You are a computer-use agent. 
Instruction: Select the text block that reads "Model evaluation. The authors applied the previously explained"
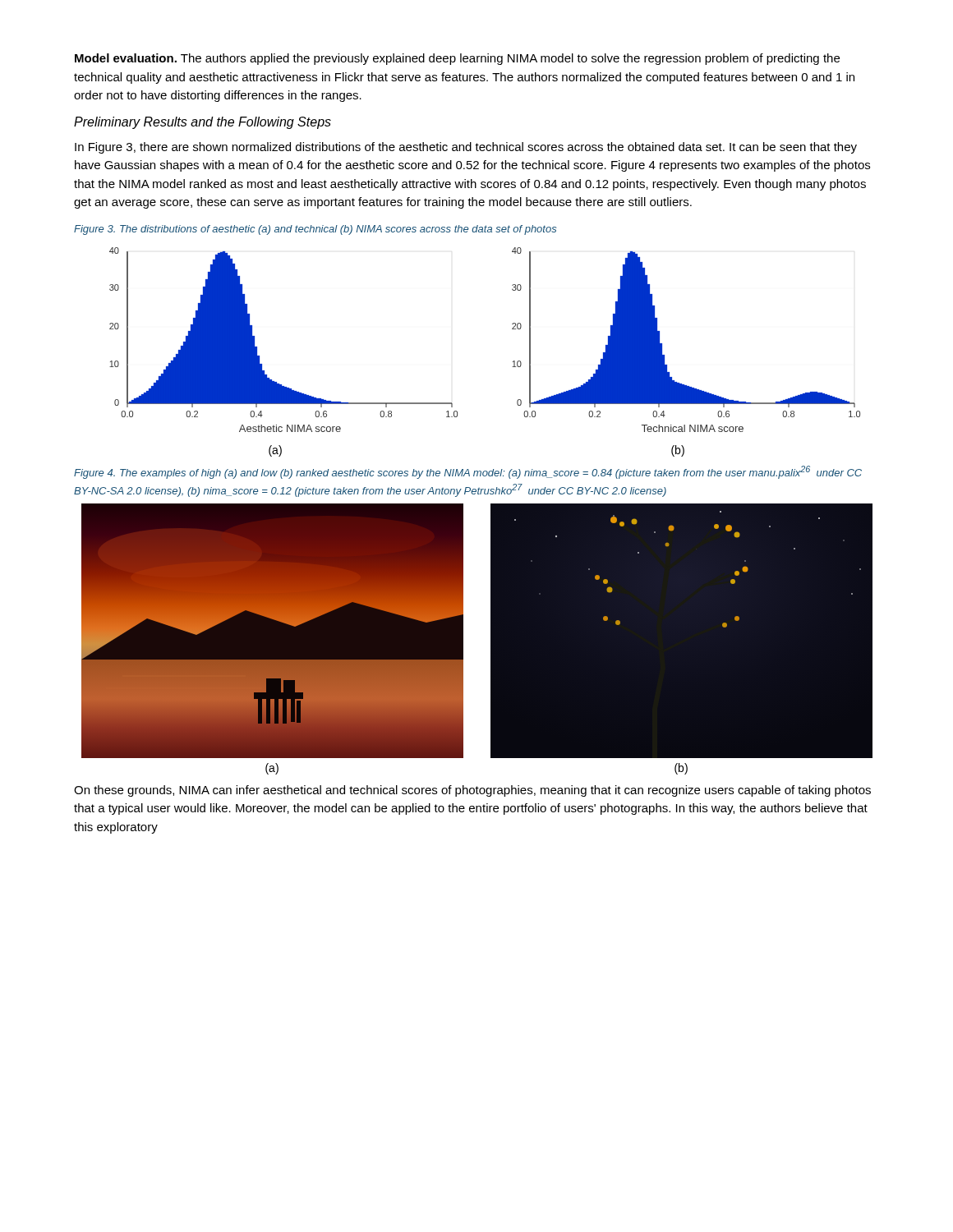(x=465, y=76)
